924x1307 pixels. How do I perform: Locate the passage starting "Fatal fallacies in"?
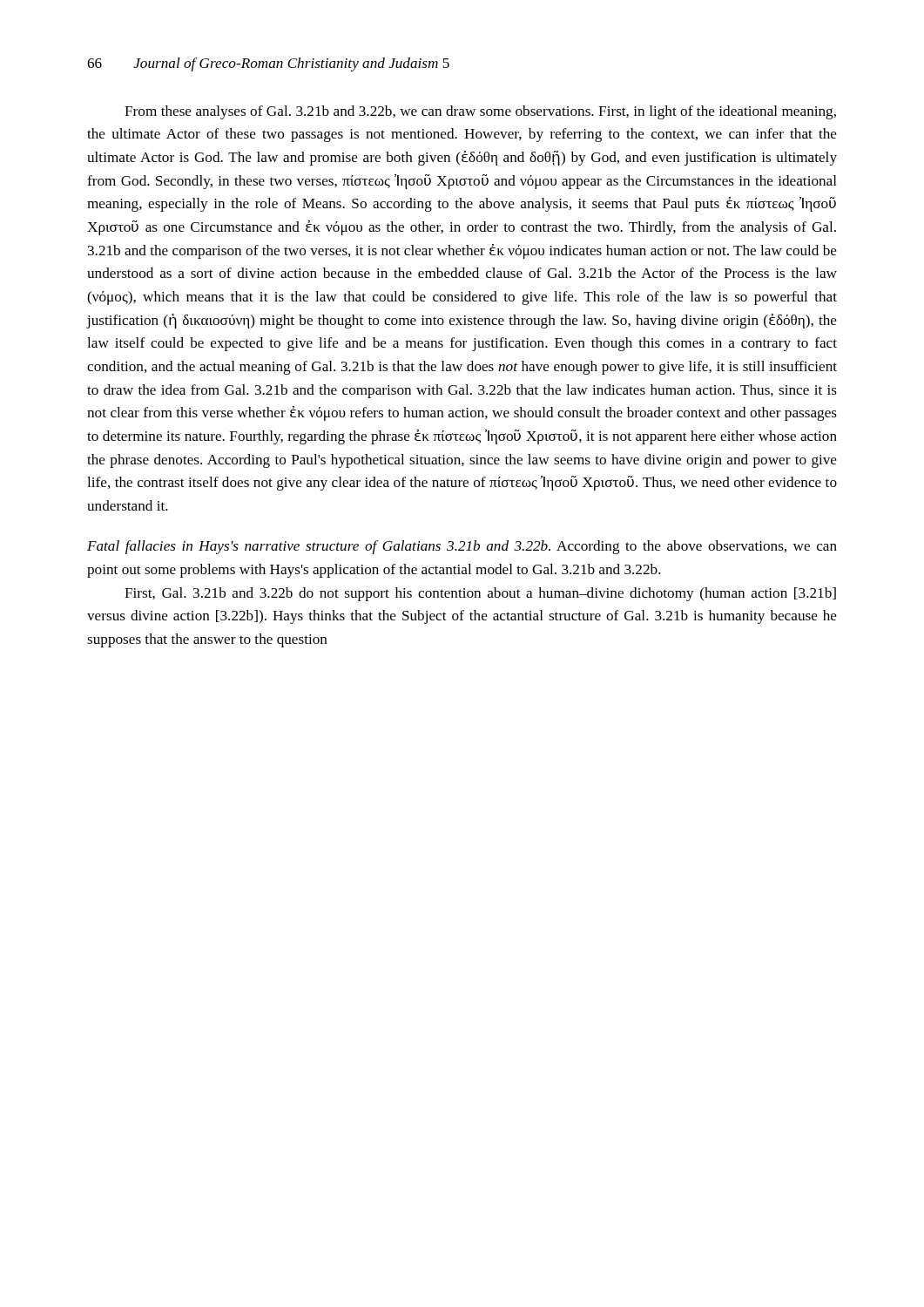pos(462,593)
